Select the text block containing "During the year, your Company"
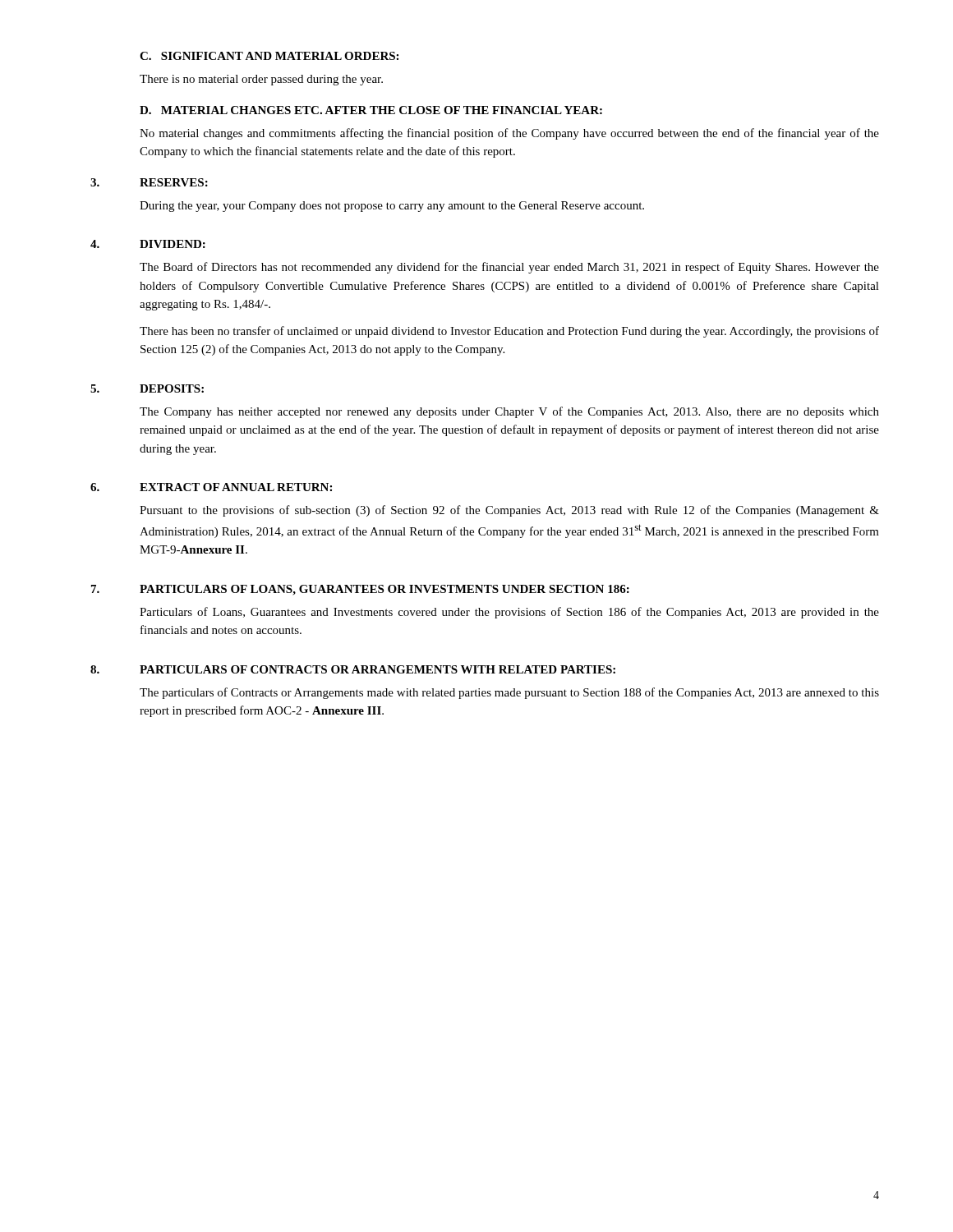This screenshot has height=1232, width=953. coord(509,205)
